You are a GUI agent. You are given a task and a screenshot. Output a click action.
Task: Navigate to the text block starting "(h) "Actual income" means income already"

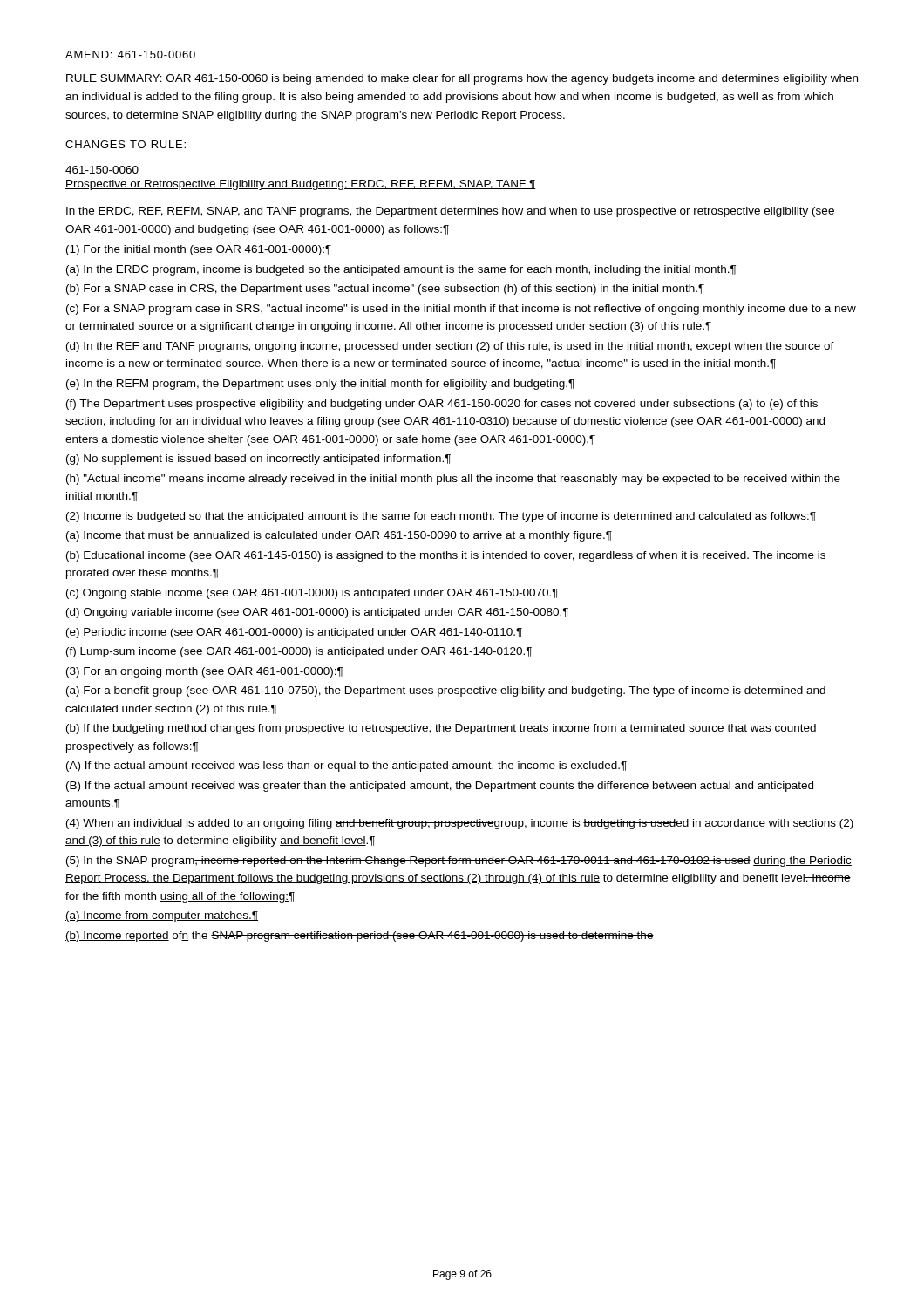[453, 487]
